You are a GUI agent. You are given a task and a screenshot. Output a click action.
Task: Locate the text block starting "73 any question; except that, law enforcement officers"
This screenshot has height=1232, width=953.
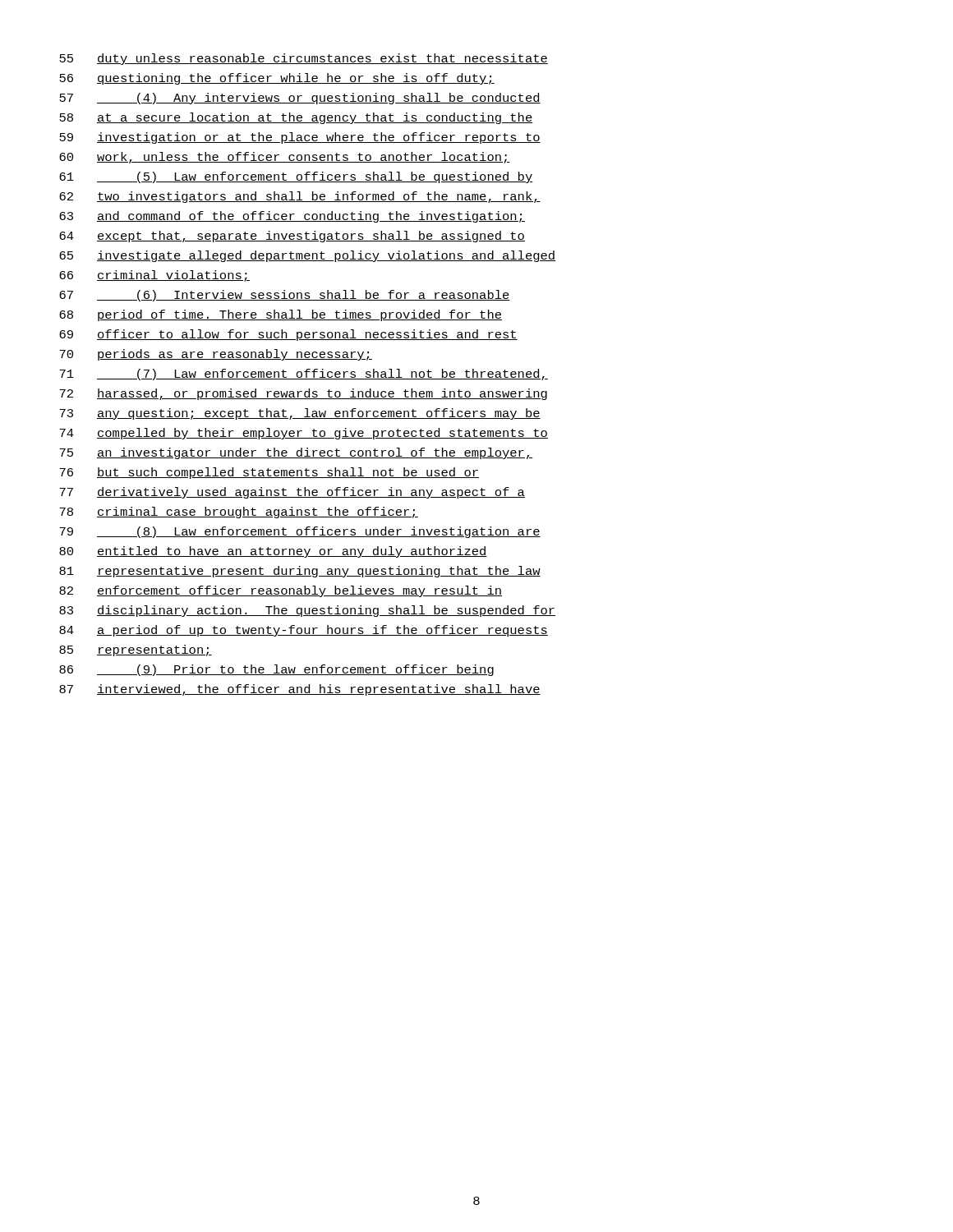[476, 414]
